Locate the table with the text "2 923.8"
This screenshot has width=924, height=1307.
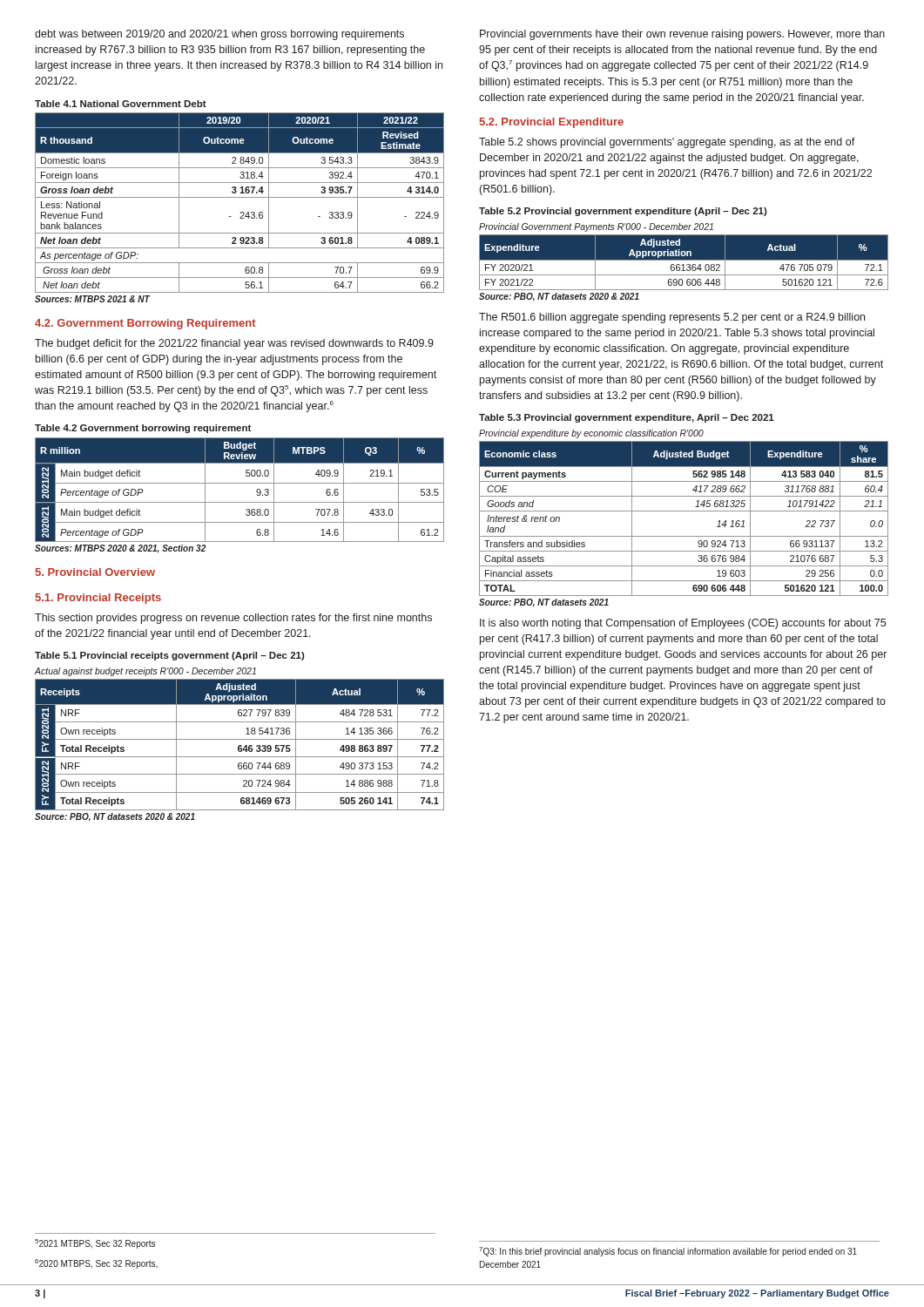click(x=240, y=203)
